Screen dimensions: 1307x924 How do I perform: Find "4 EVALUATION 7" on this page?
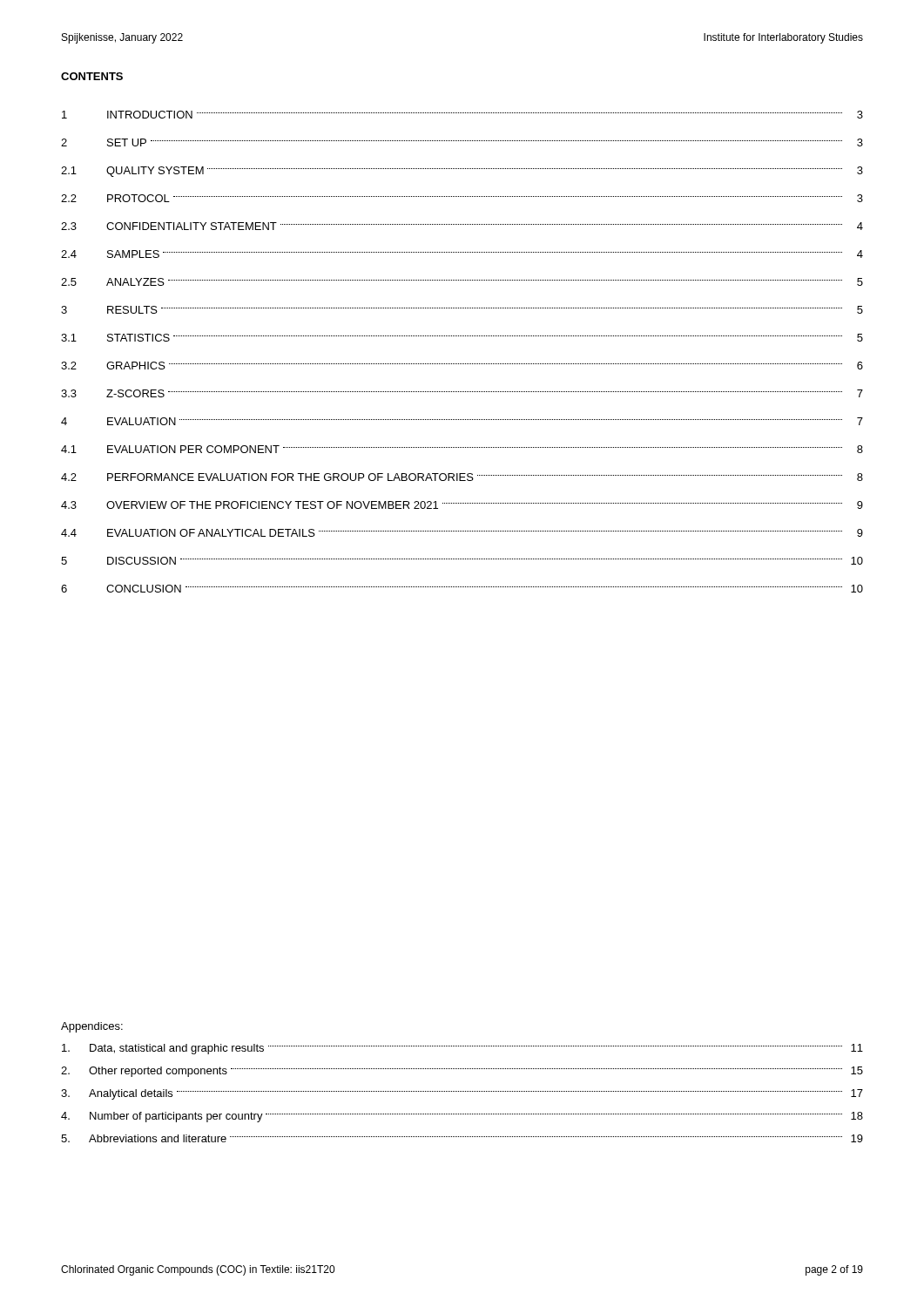pyautogui.click(x=462, y=421)
